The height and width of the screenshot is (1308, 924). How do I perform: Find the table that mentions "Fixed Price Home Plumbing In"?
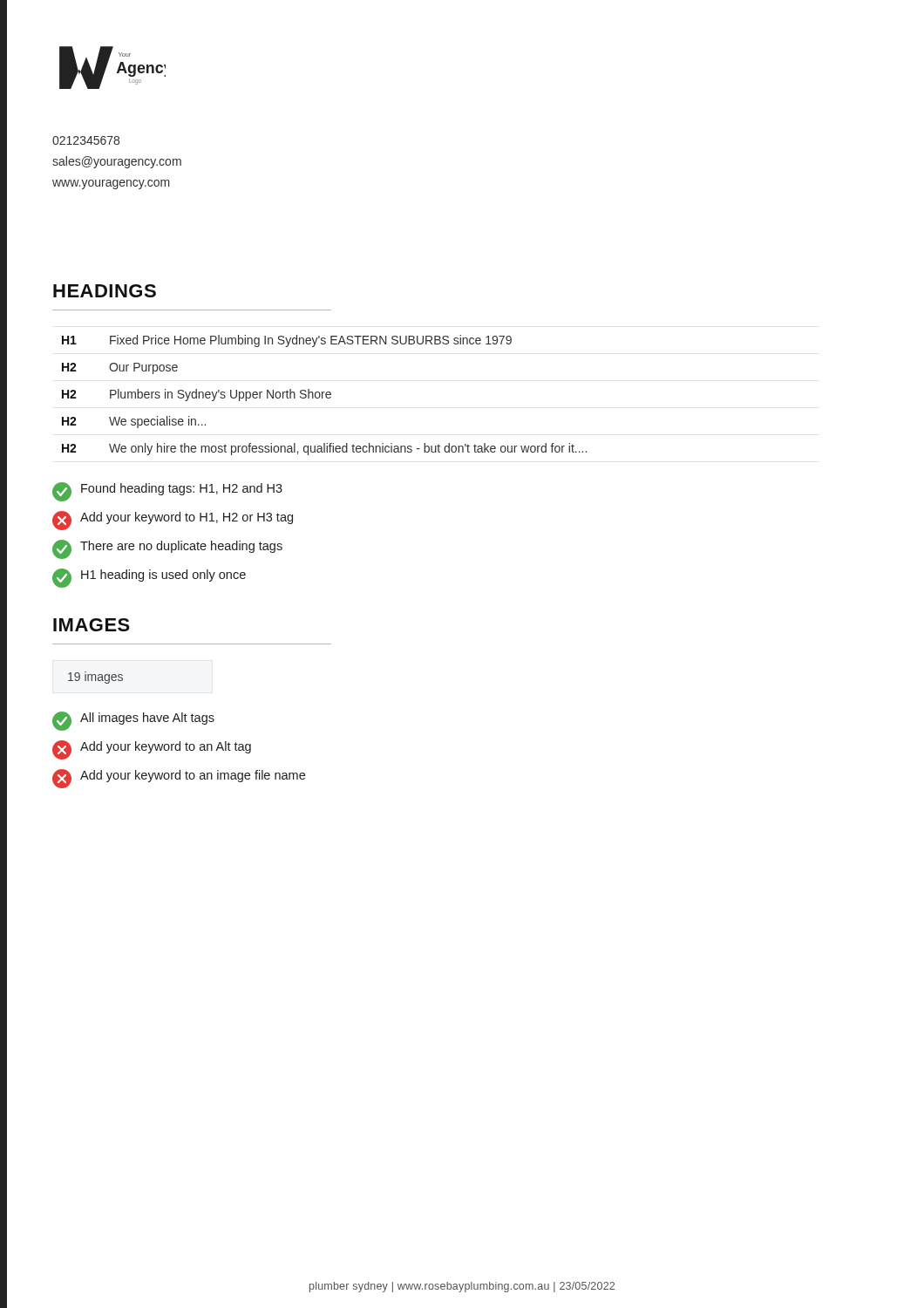(436, 394)
